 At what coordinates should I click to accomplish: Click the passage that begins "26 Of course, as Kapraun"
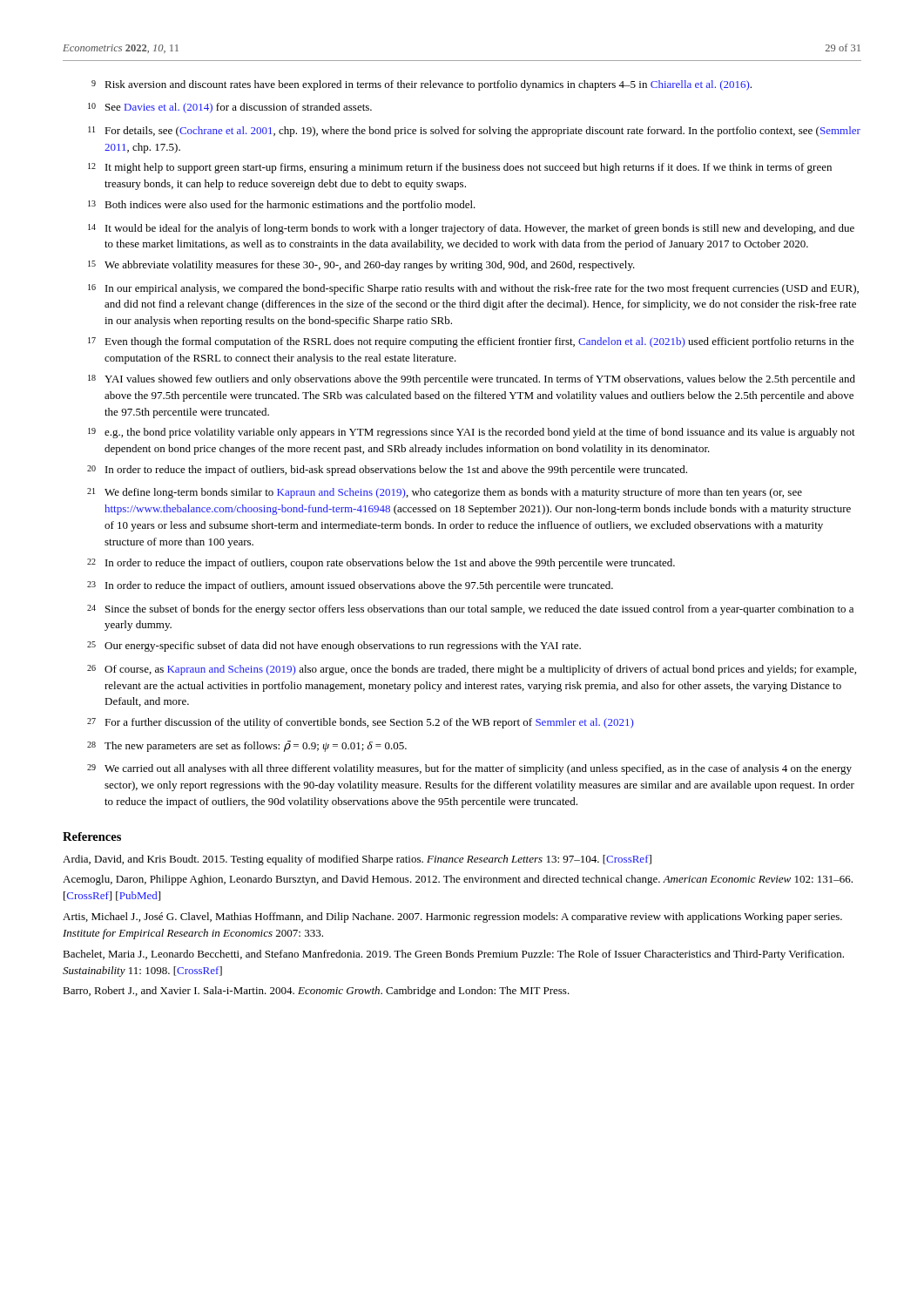(462, 686)
